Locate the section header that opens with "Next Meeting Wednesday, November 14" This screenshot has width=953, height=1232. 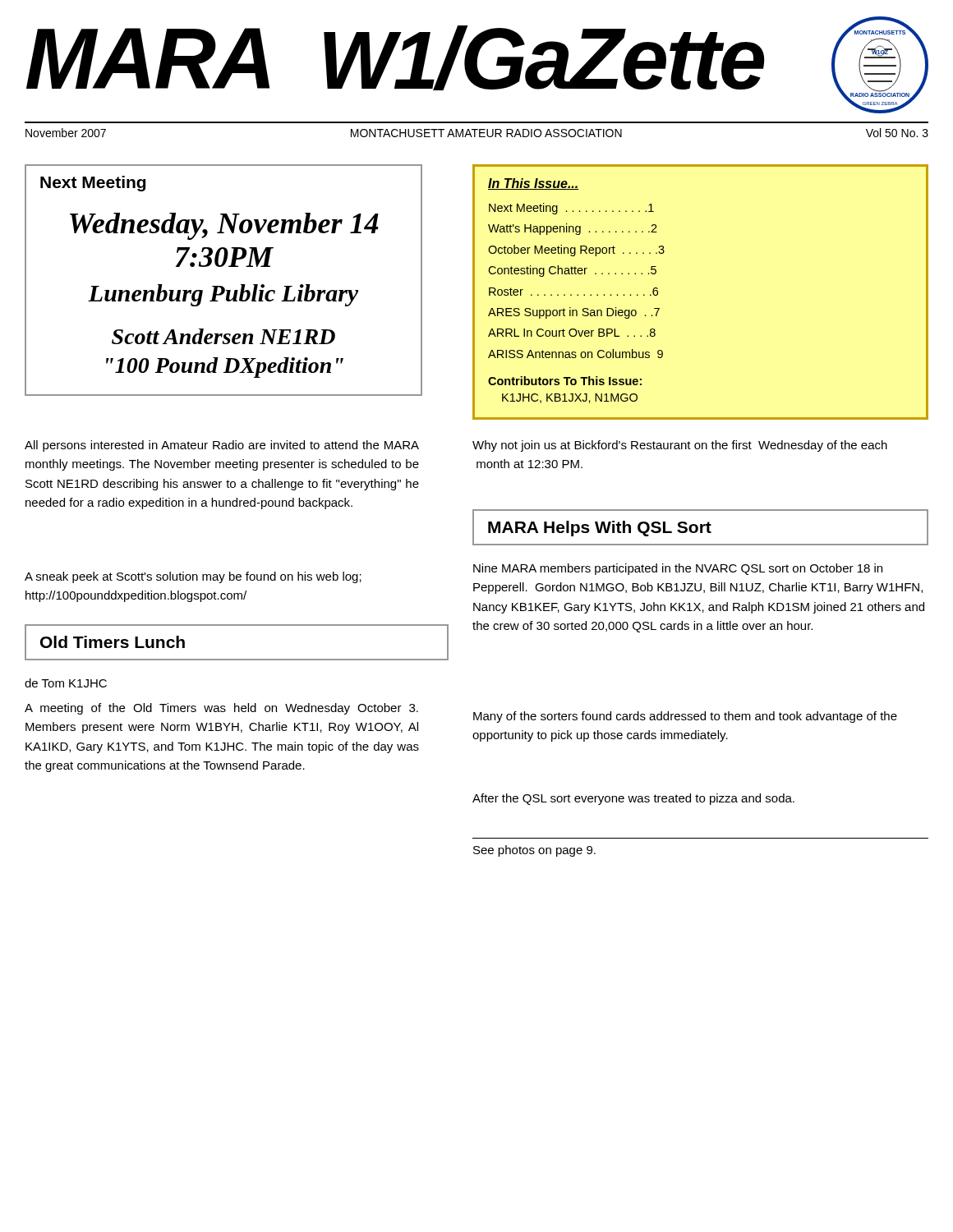223,280
